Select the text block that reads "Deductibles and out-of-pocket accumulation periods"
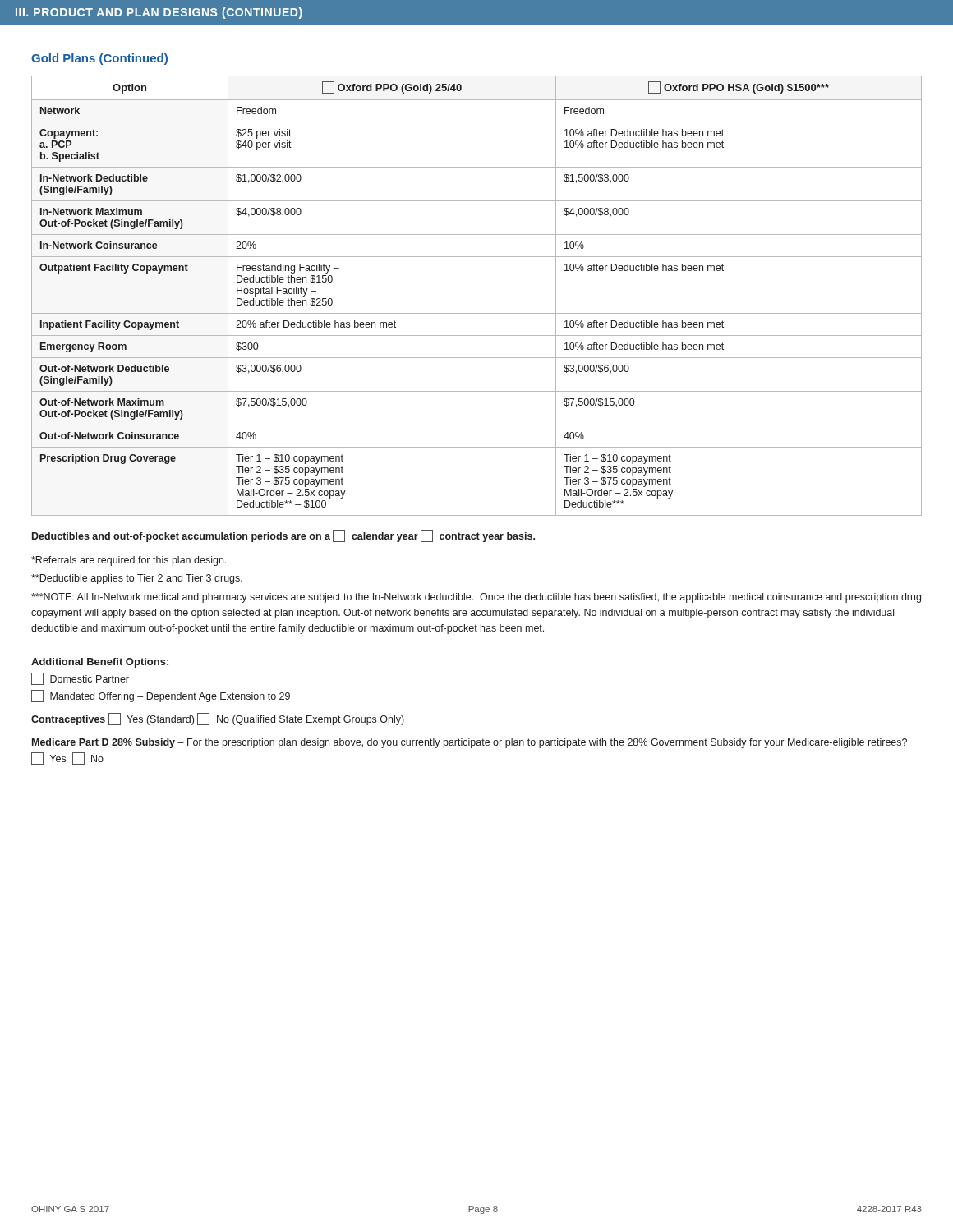 [x=283, y=536]
